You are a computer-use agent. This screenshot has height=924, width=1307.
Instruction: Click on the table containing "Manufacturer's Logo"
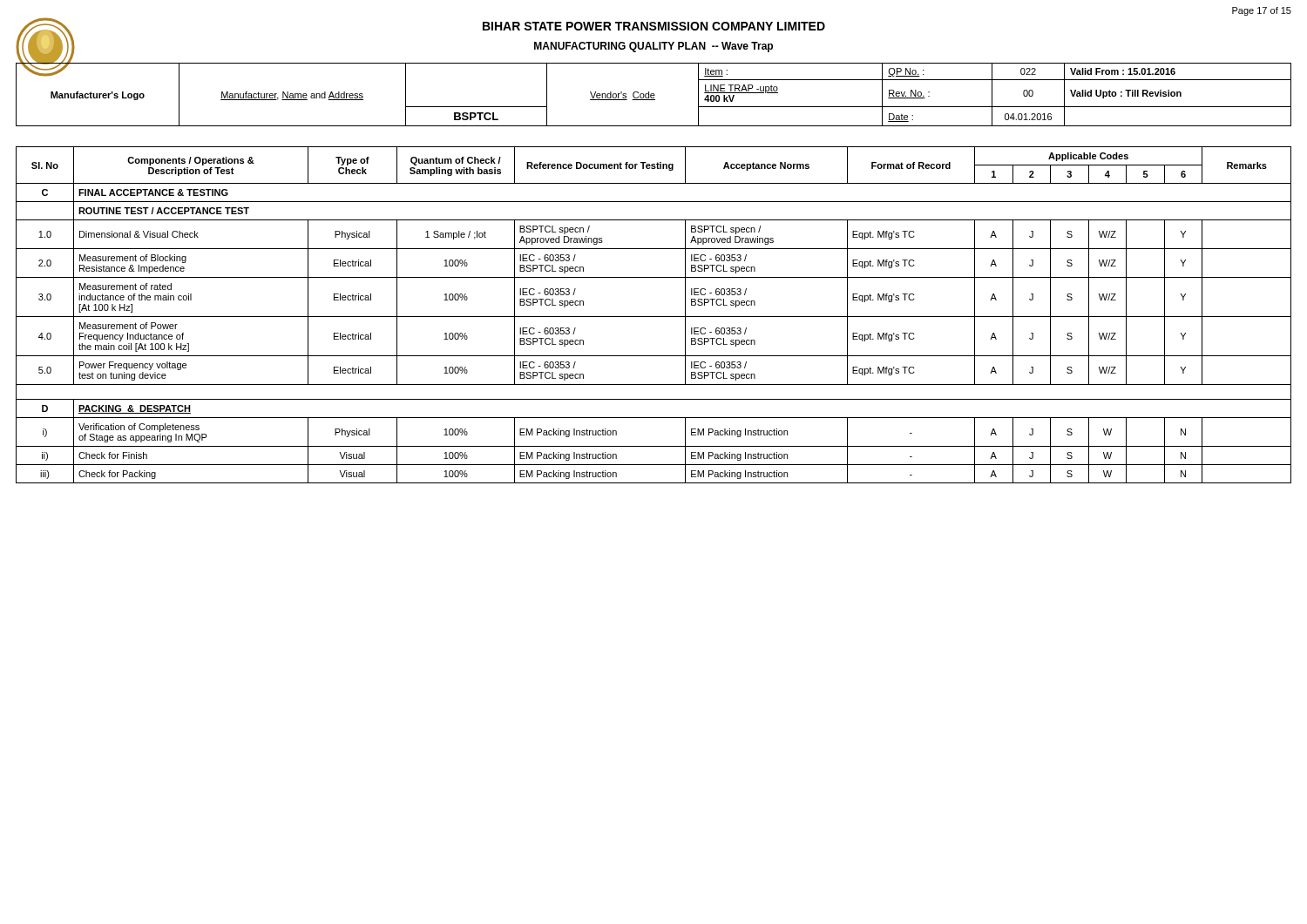(654, 95)
